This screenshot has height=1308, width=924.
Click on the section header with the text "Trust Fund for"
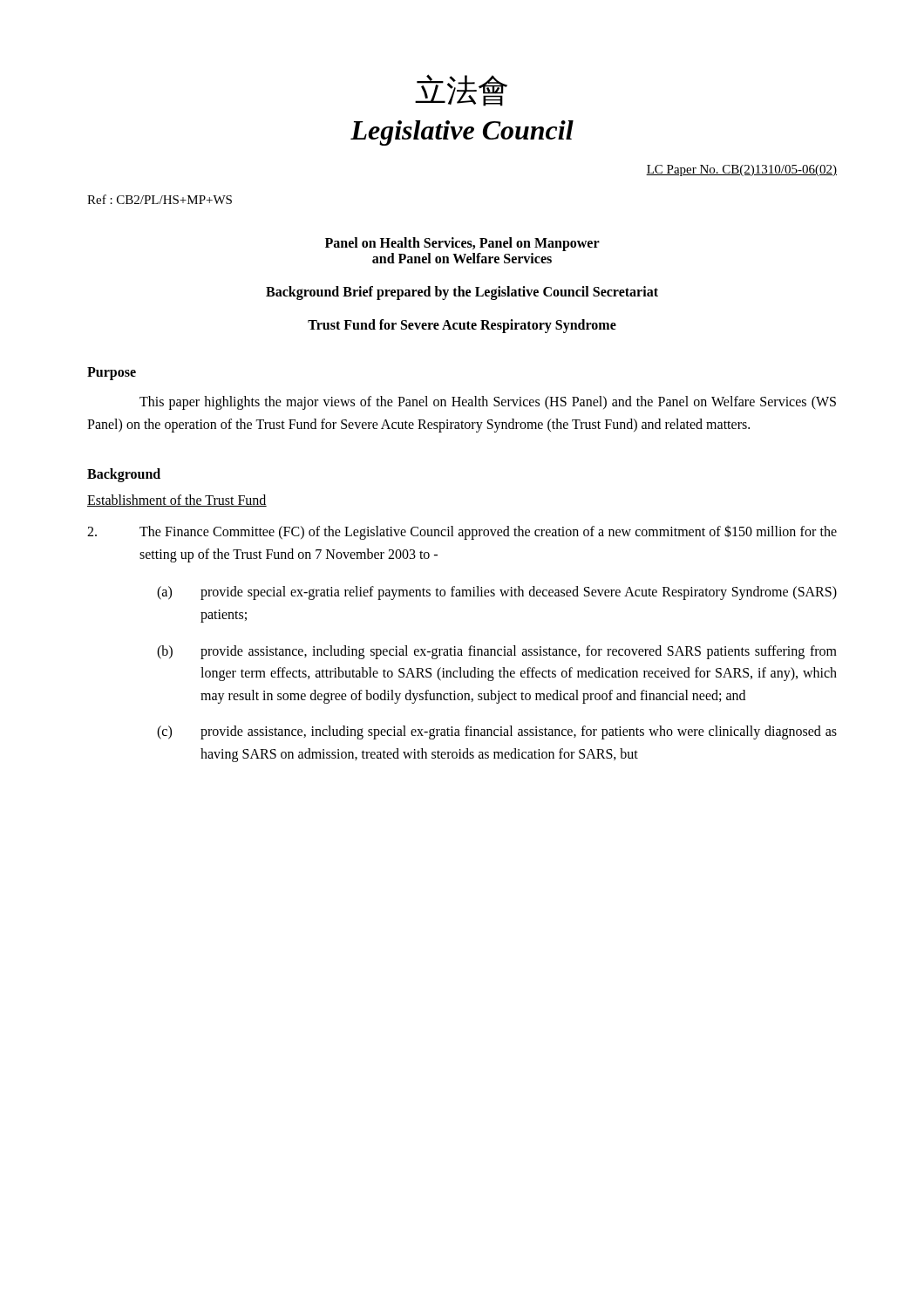click(x=462, y=325)
